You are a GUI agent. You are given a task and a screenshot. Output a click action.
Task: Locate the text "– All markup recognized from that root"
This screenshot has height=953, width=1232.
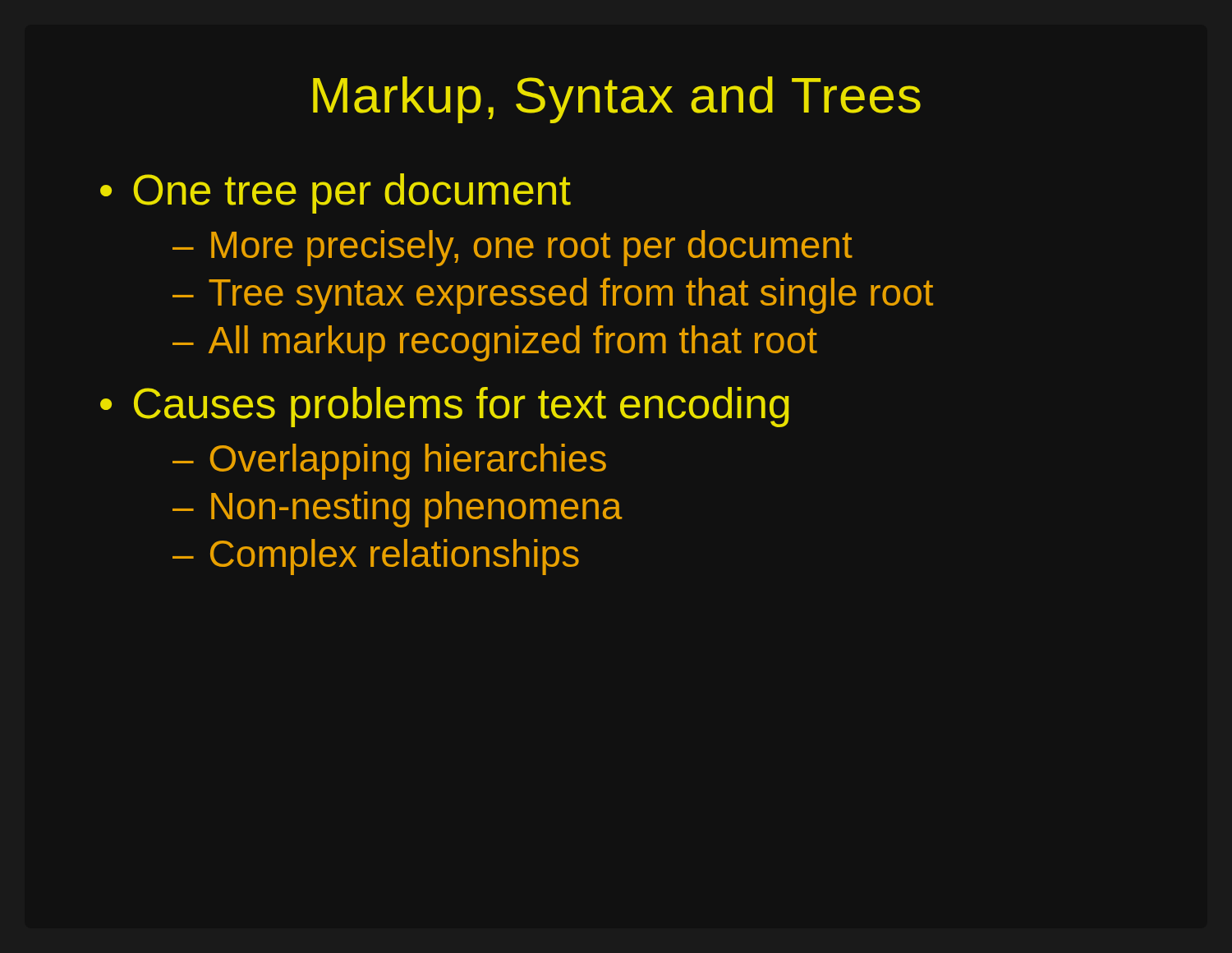495,340
